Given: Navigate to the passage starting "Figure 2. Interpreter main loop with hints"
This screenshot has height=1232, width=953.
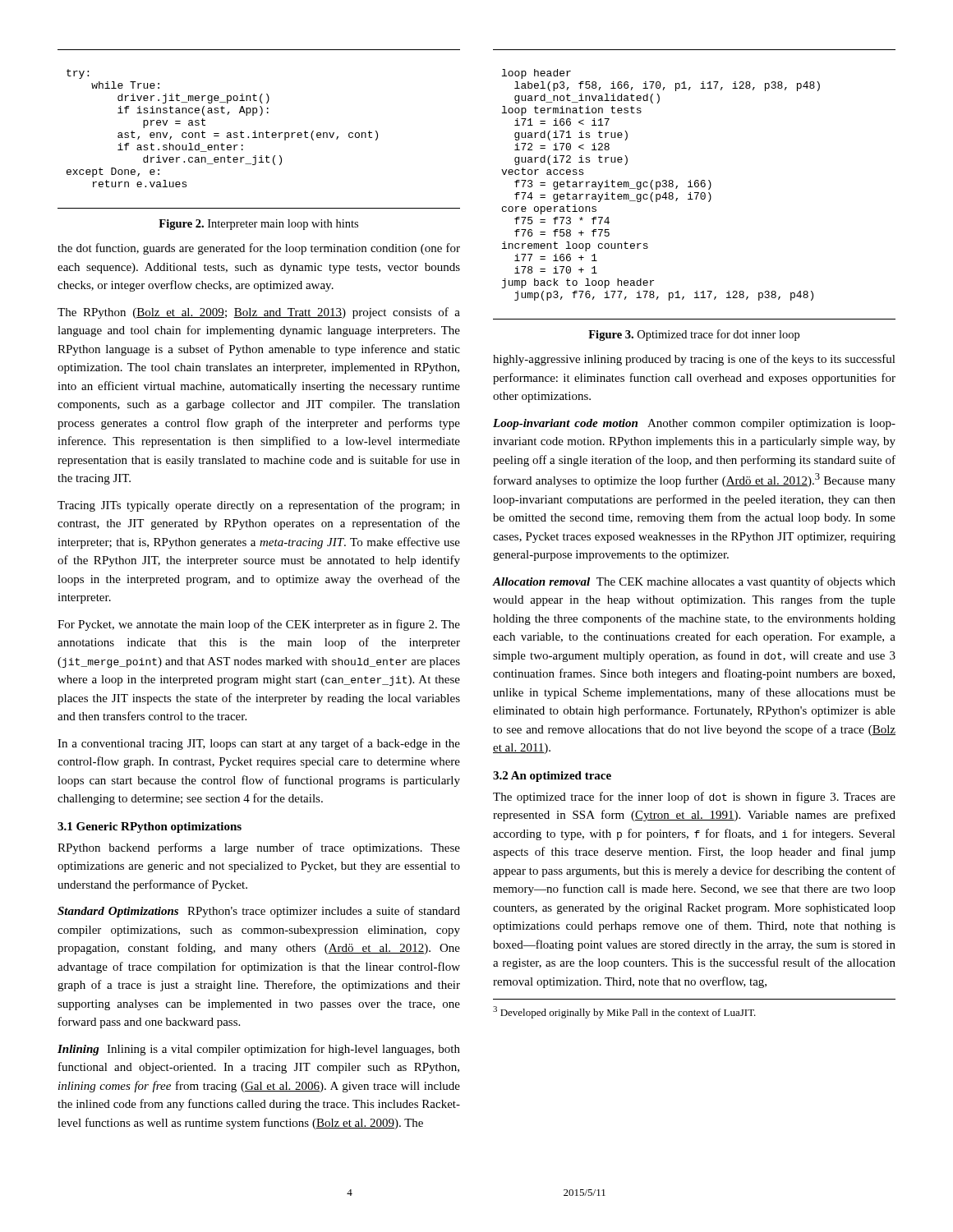Looking at the screenshot, I should point(259,223).
